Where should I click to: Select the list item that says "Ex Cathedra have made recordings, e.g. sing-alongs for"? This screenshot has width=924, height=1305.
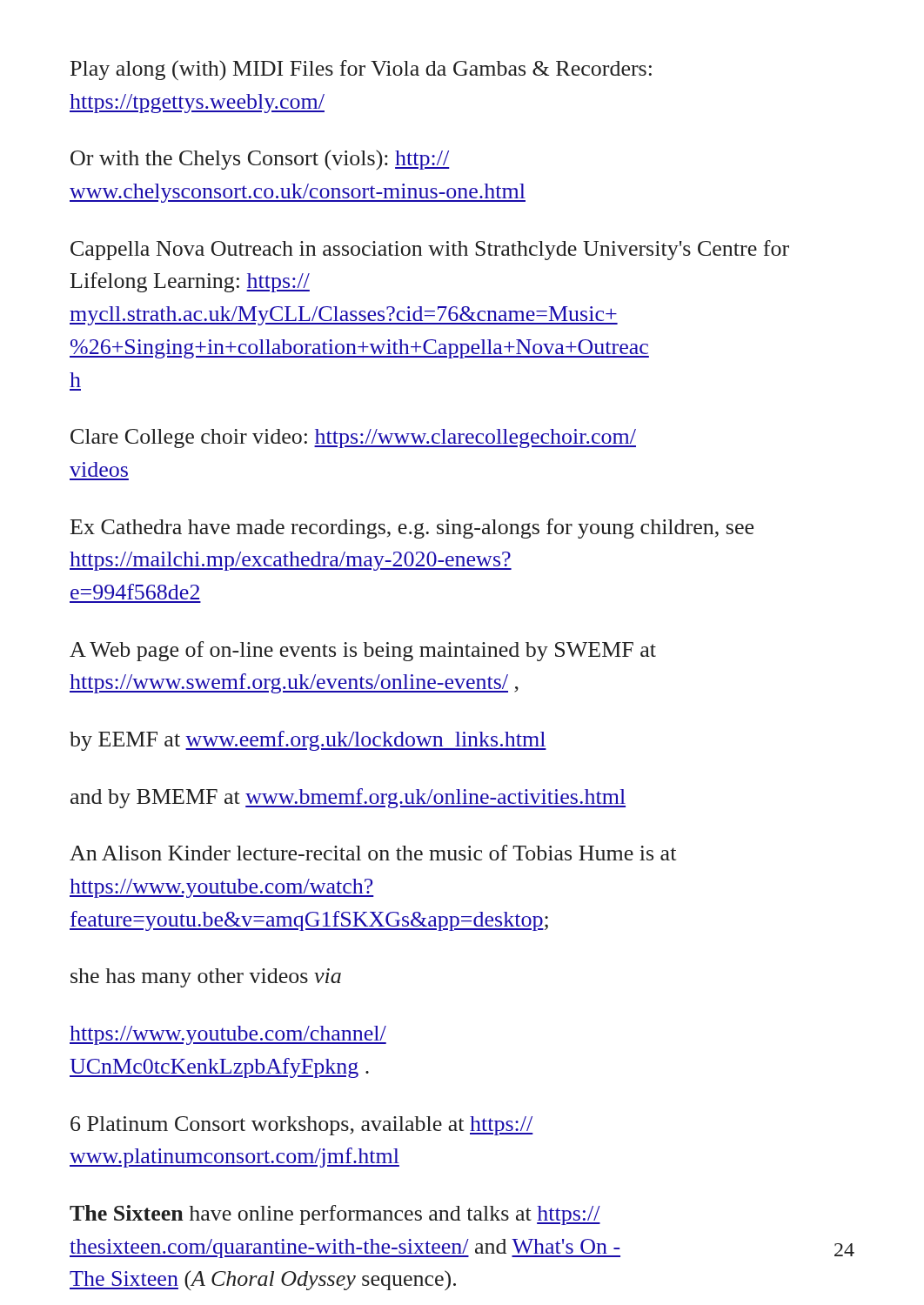(x=412, y=559)
